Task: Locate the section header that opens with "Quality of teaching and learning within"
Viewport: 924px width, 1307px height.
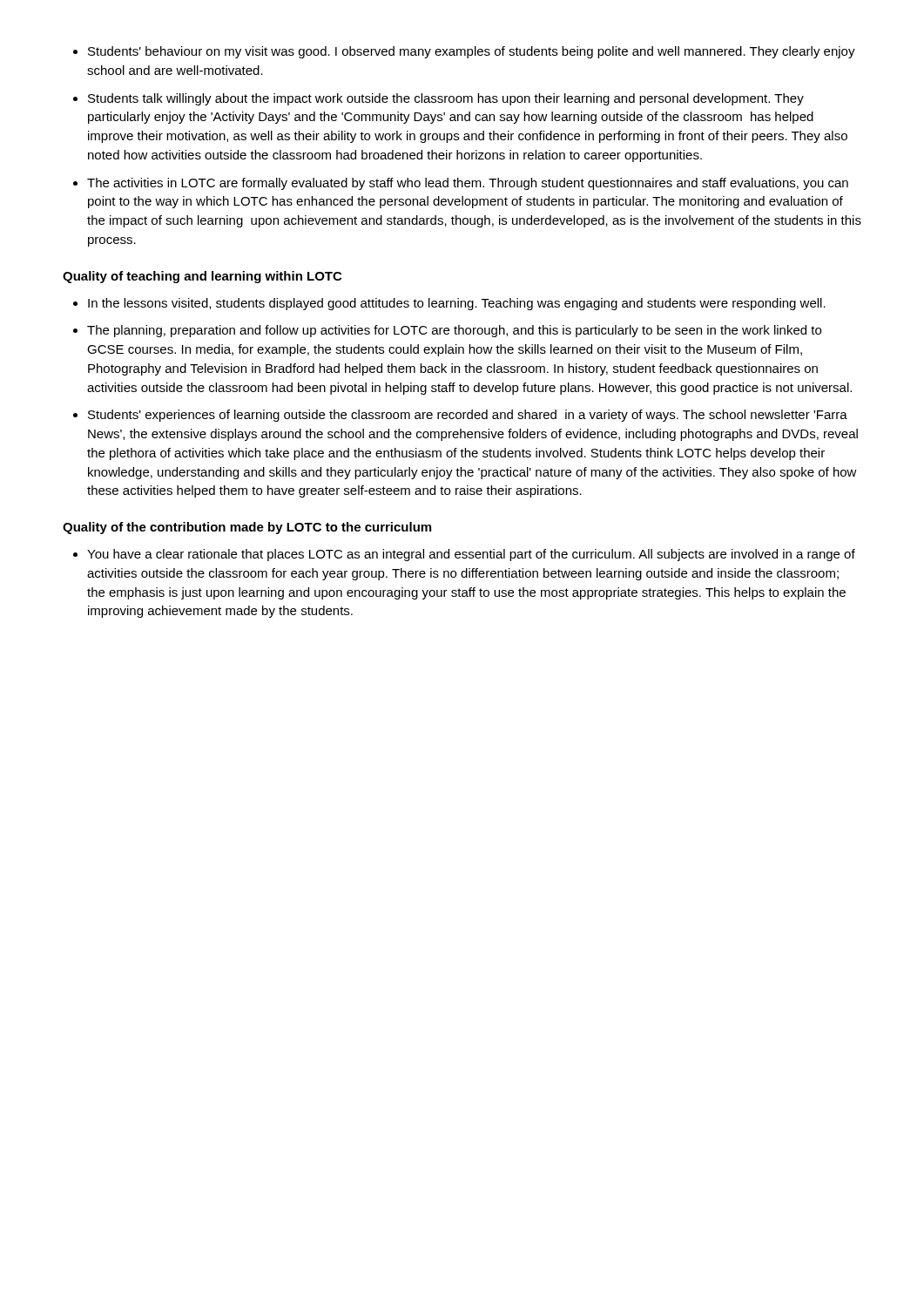Action: [x=202, y=275]
